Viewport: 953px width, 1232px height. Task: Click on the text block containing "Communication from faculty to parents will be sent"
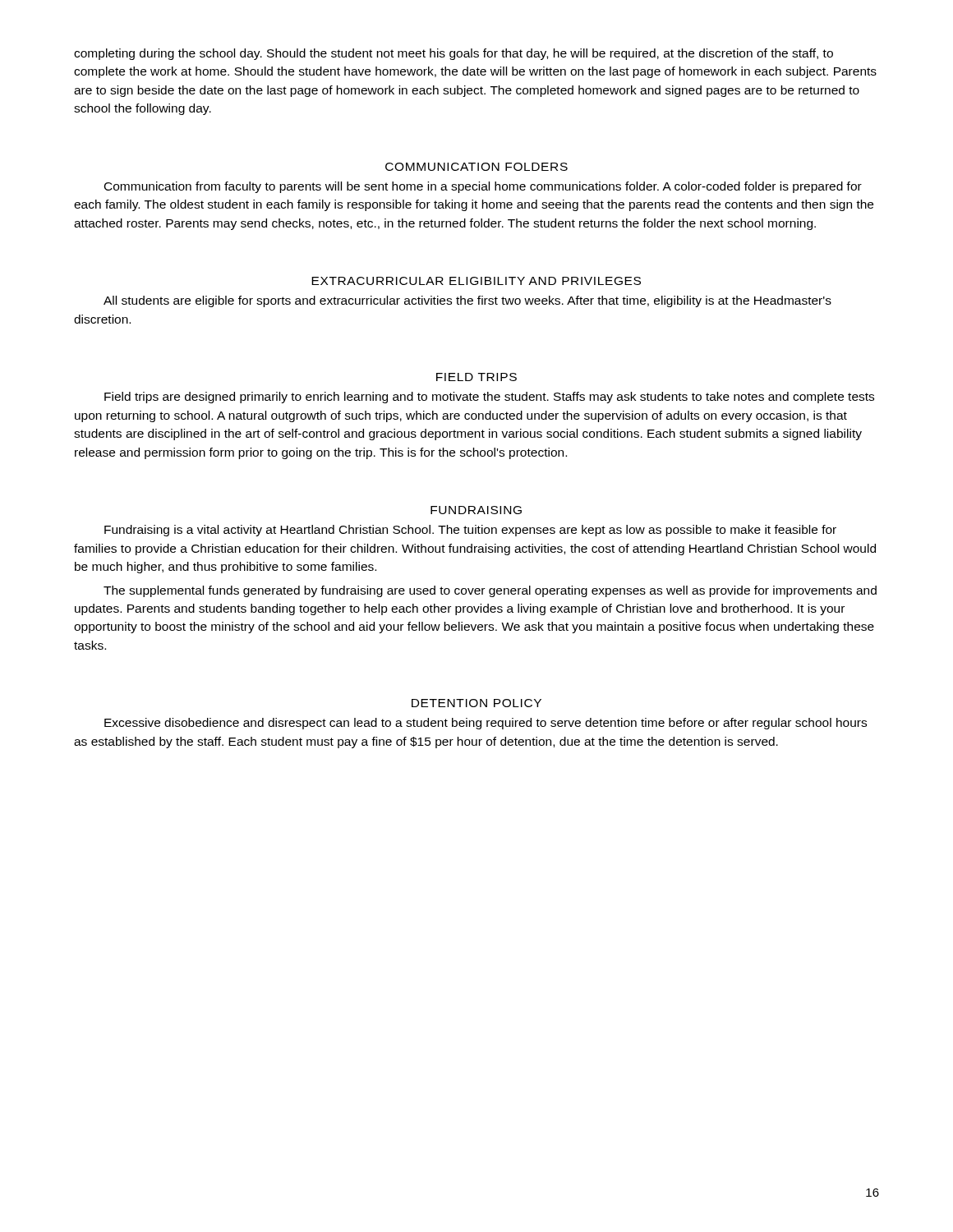pyautogui.click(x=474, y=204)
